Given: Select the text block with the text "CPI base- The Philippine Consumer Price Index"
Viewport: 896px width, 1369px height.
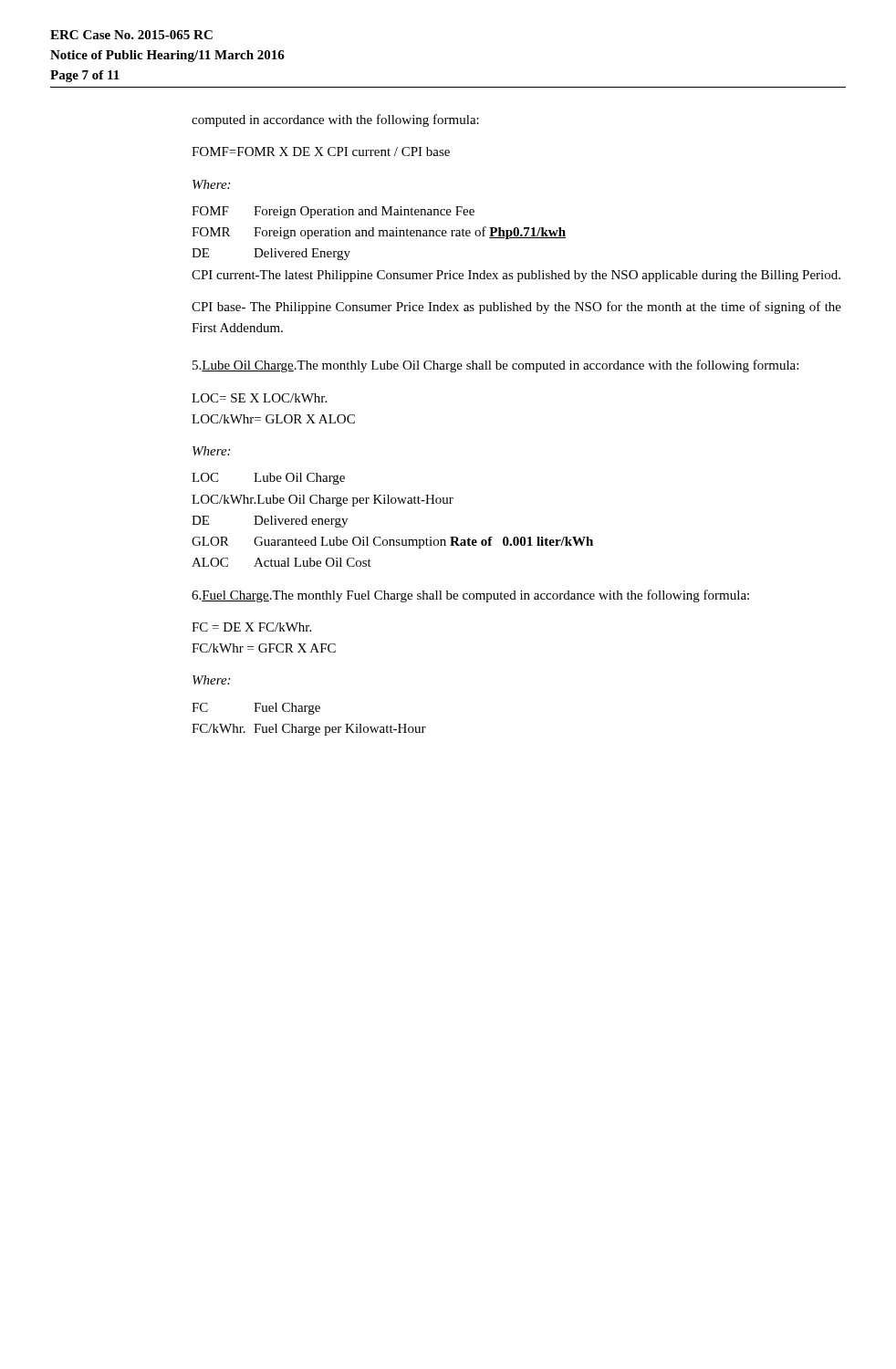Looking at the screenshot, I should (x=516, y=317).
